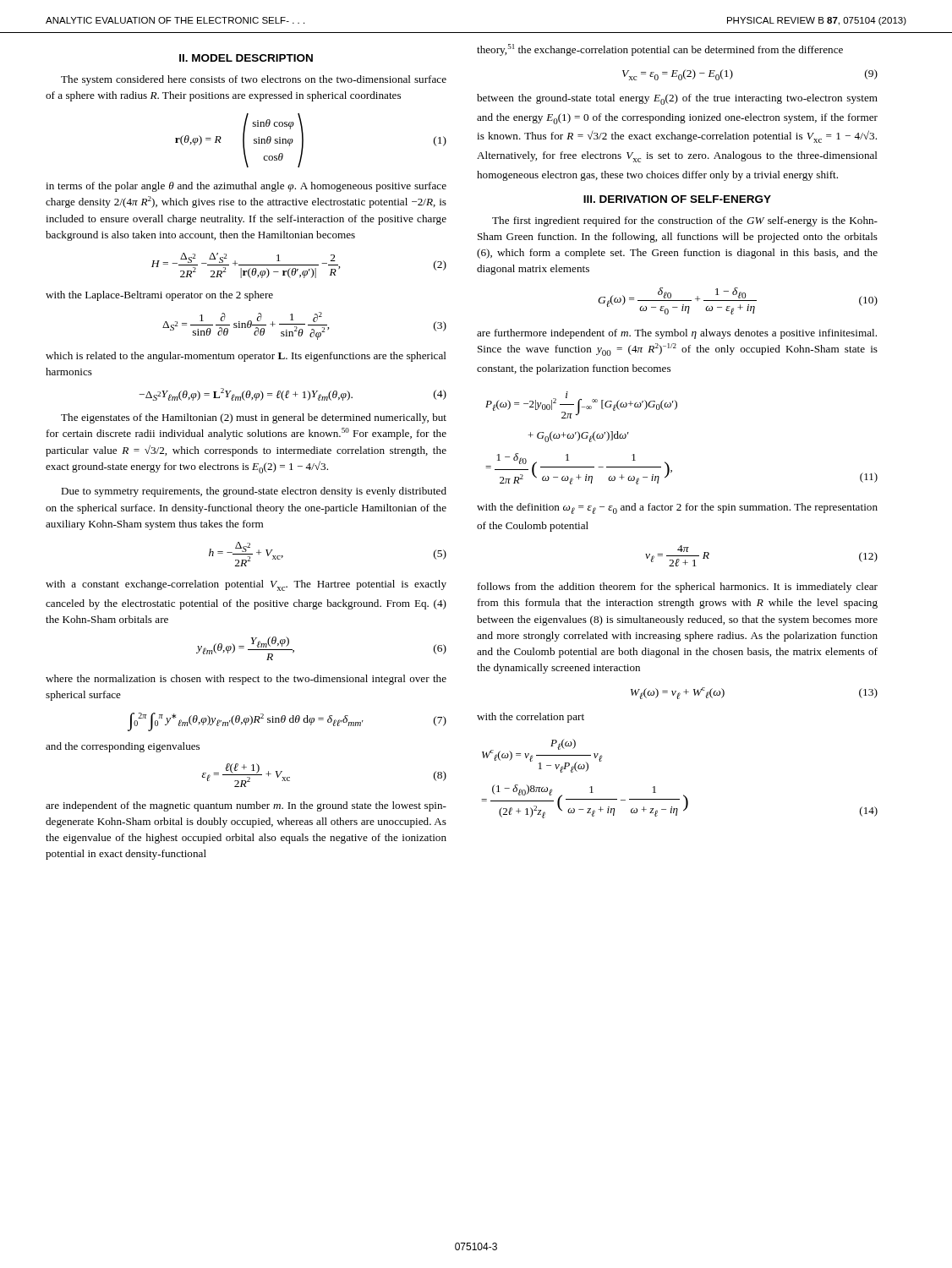The width and height of the screenshot is (952, 1268).
Task: Navigate to the text block starting "Due to symmetry requirements,"
Action: click(x=246, y=507)
